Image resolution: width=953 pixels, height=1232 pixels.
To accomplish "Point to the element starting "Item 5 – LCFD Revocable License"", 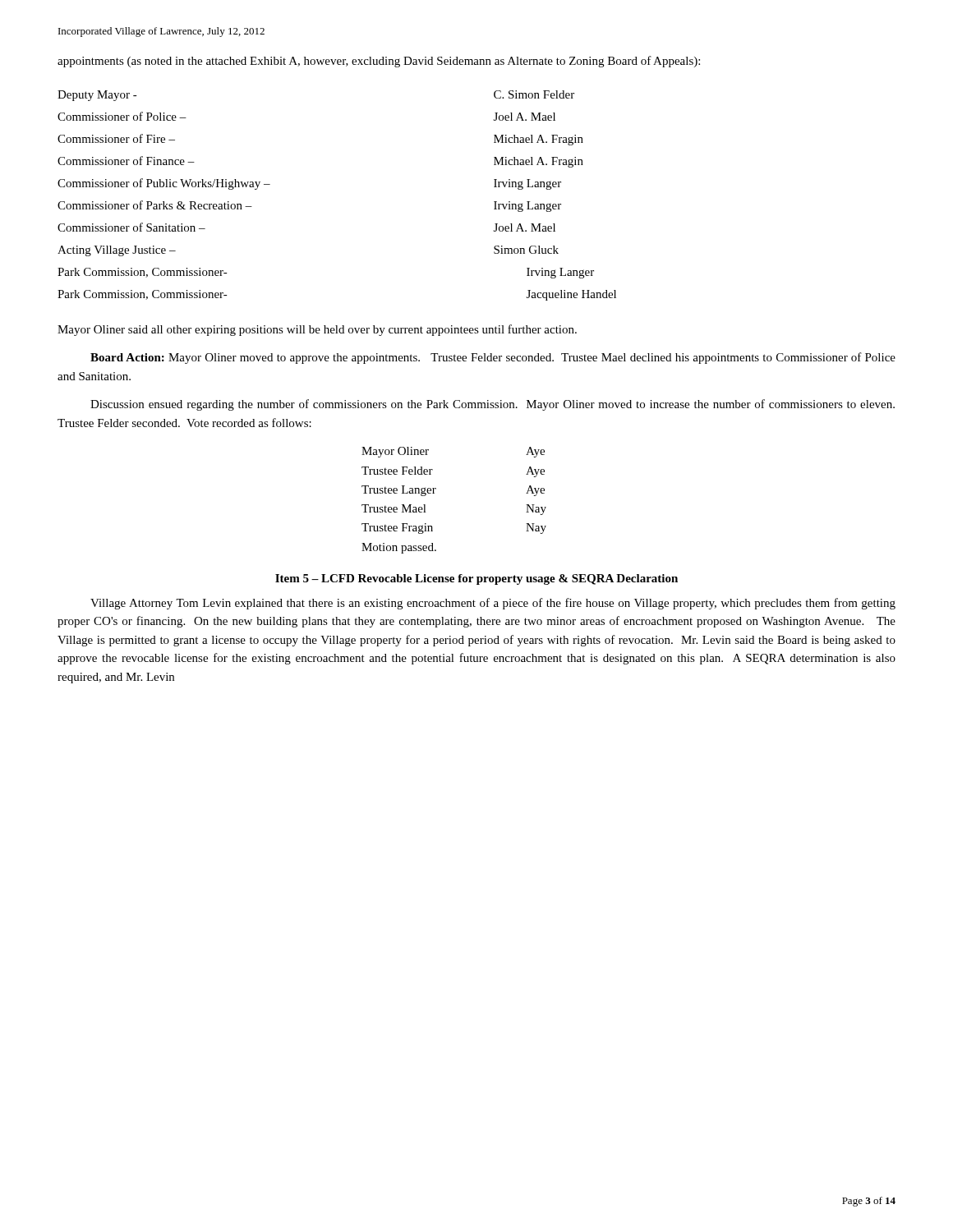I will (x=476, y=578).
